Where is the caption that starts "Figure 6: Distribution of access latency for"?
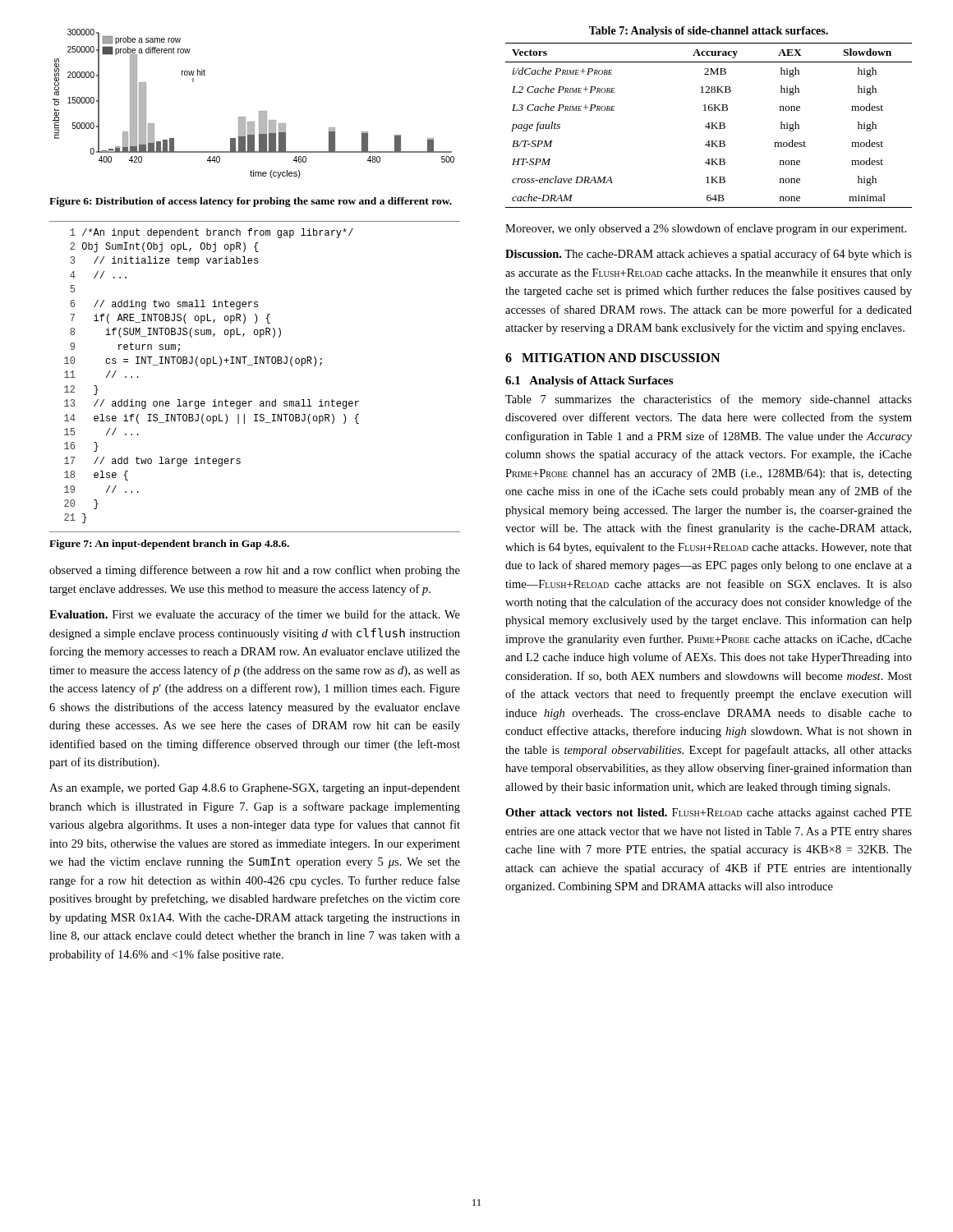Viewport: 953px width, 1232px height. pos(251,201)
